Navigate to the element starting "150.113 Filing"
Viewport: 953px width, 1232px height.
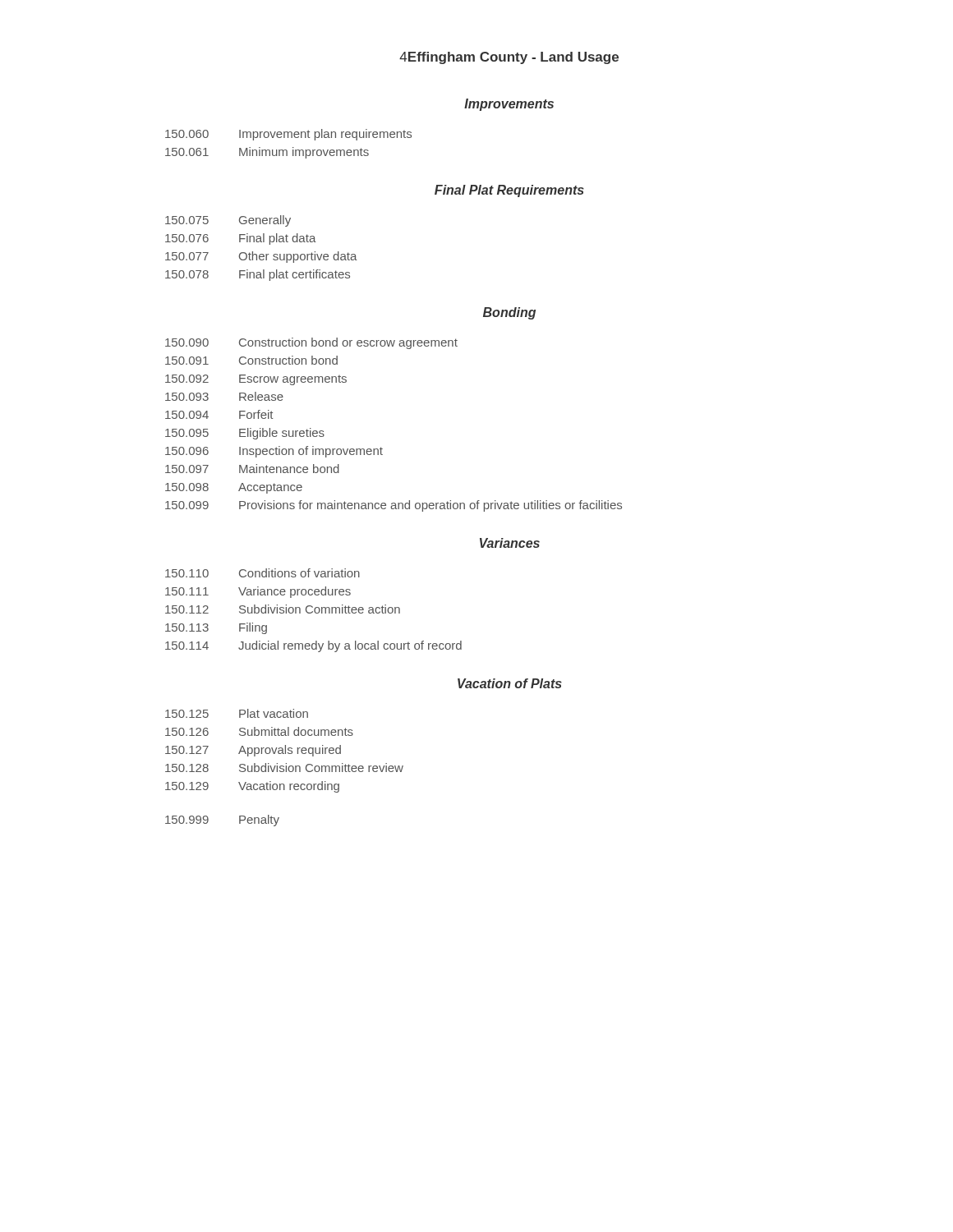coord(192,628)
